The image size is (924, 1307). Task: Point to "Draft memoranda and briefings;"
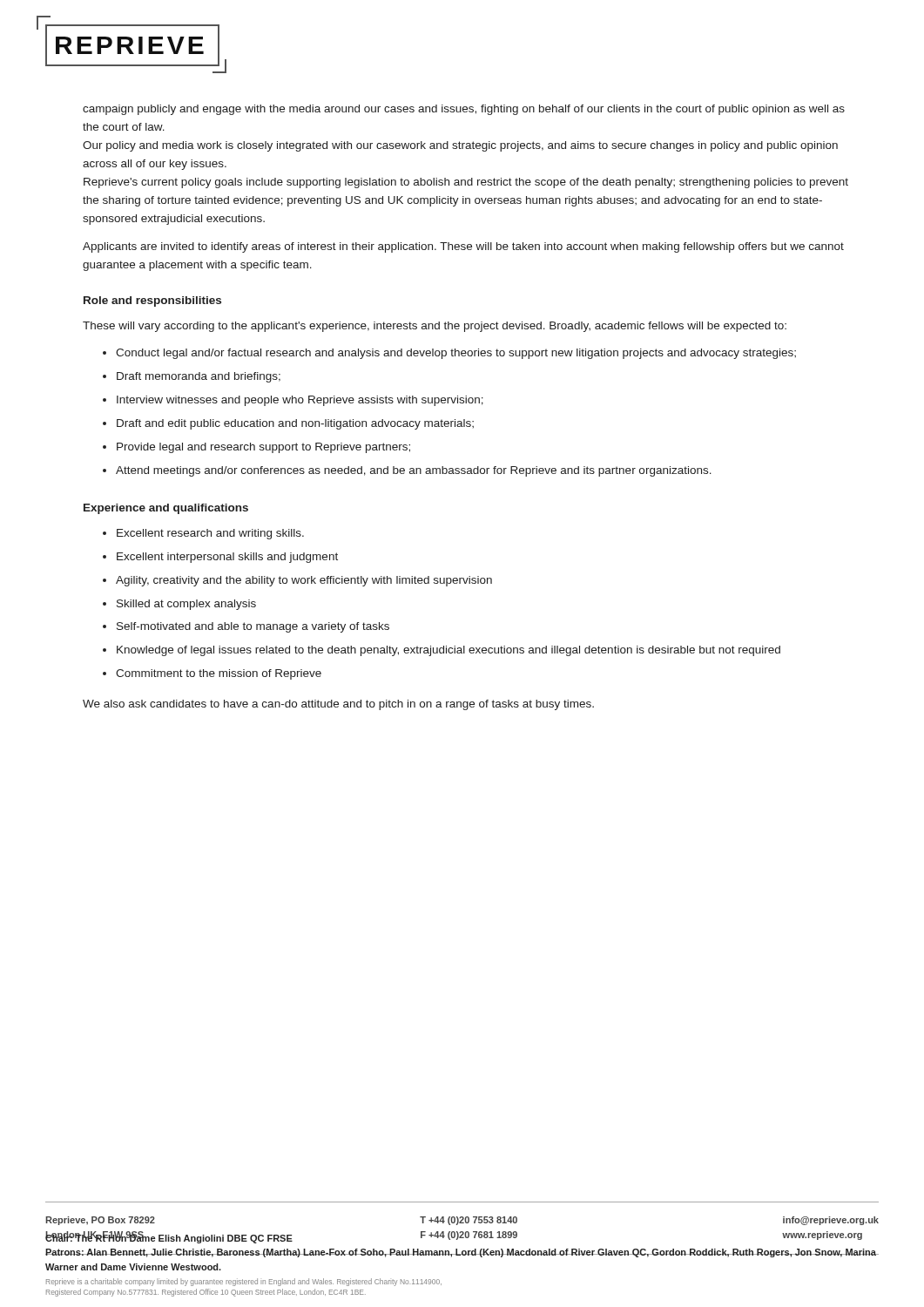[x=199, y=376]
